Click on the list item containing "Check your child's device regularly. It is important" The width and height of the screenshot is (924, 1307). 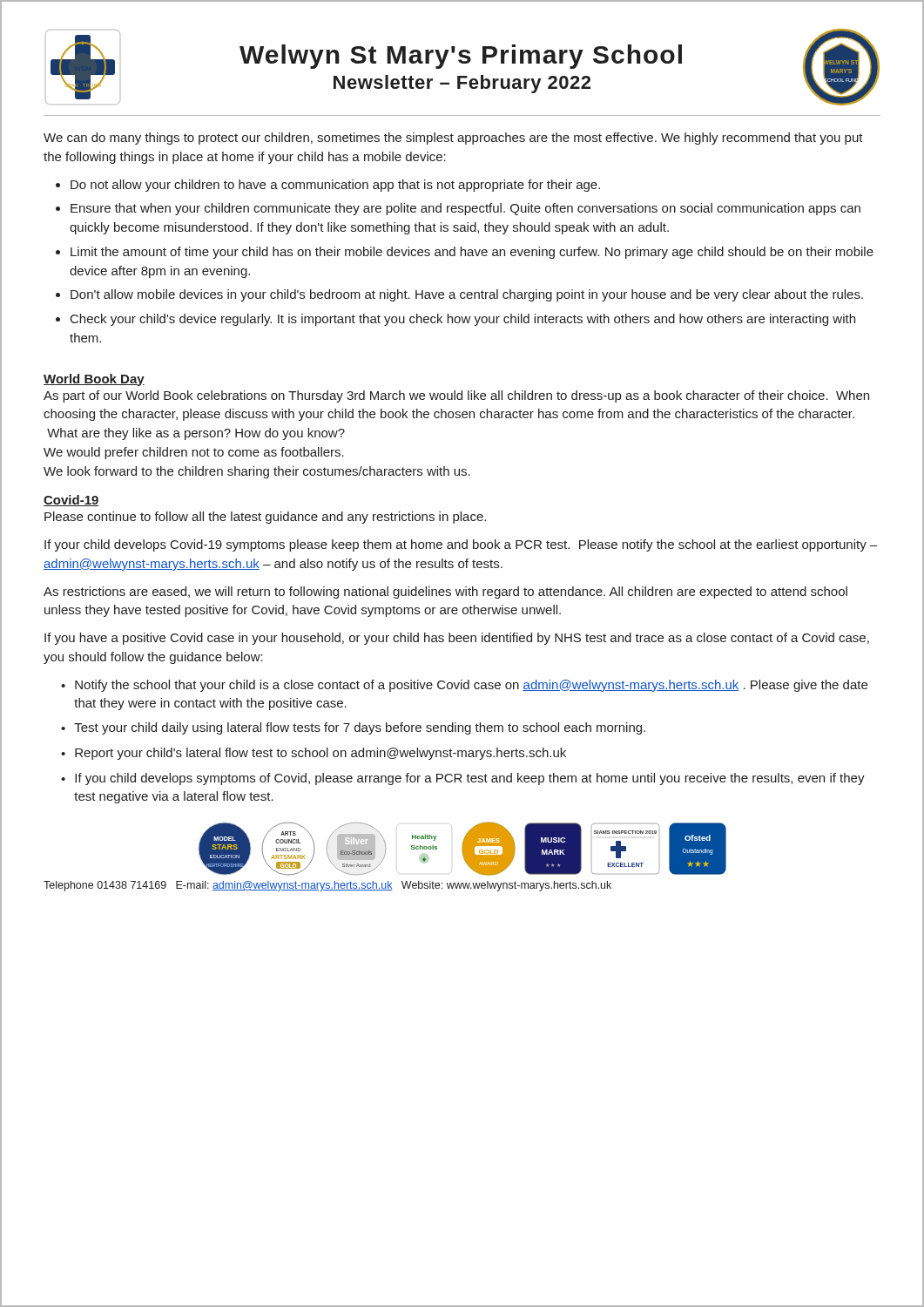coord(463,328)
